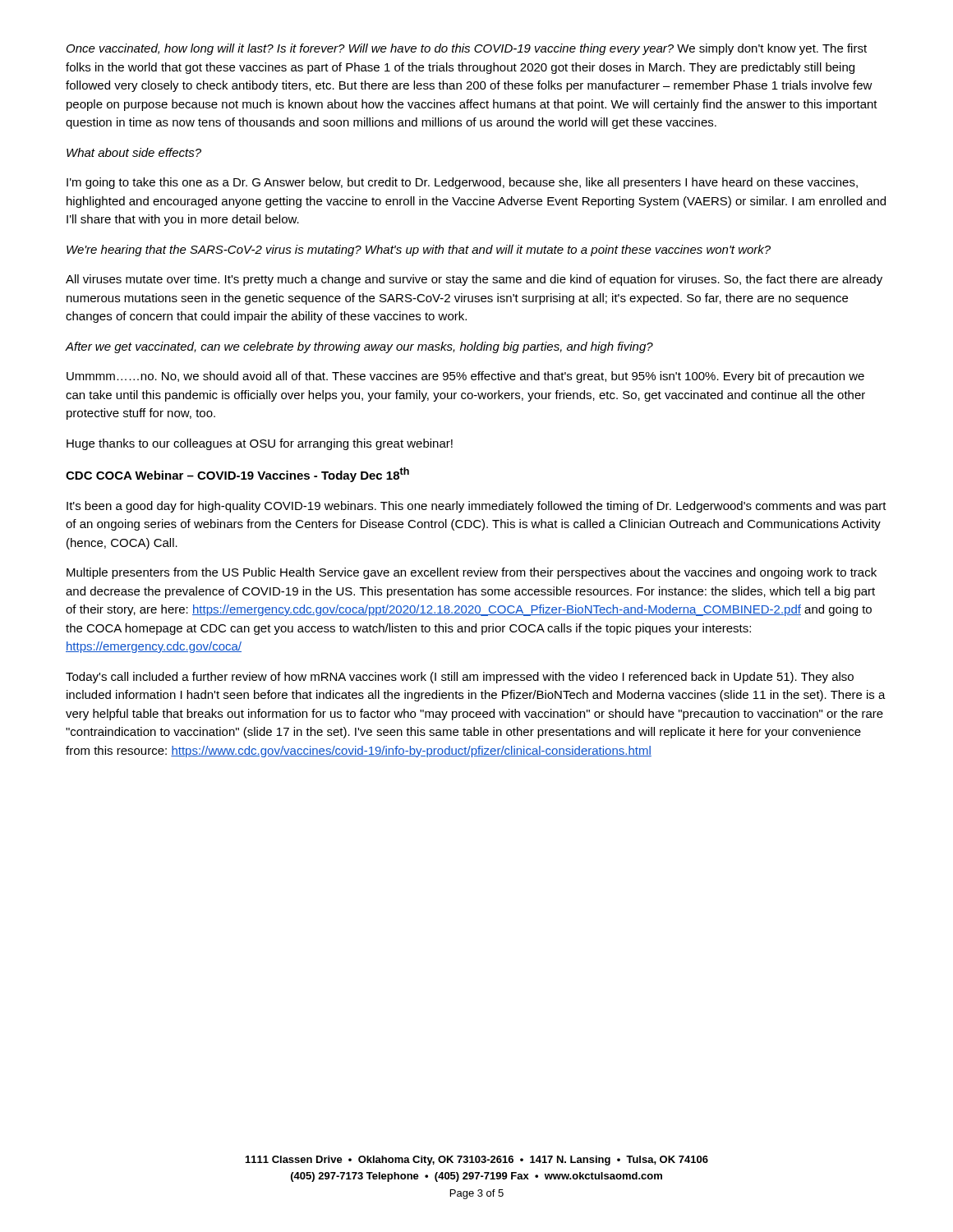Navigate to the block starting "It's been a good day for high-quality"

click(x=476, y=524)
